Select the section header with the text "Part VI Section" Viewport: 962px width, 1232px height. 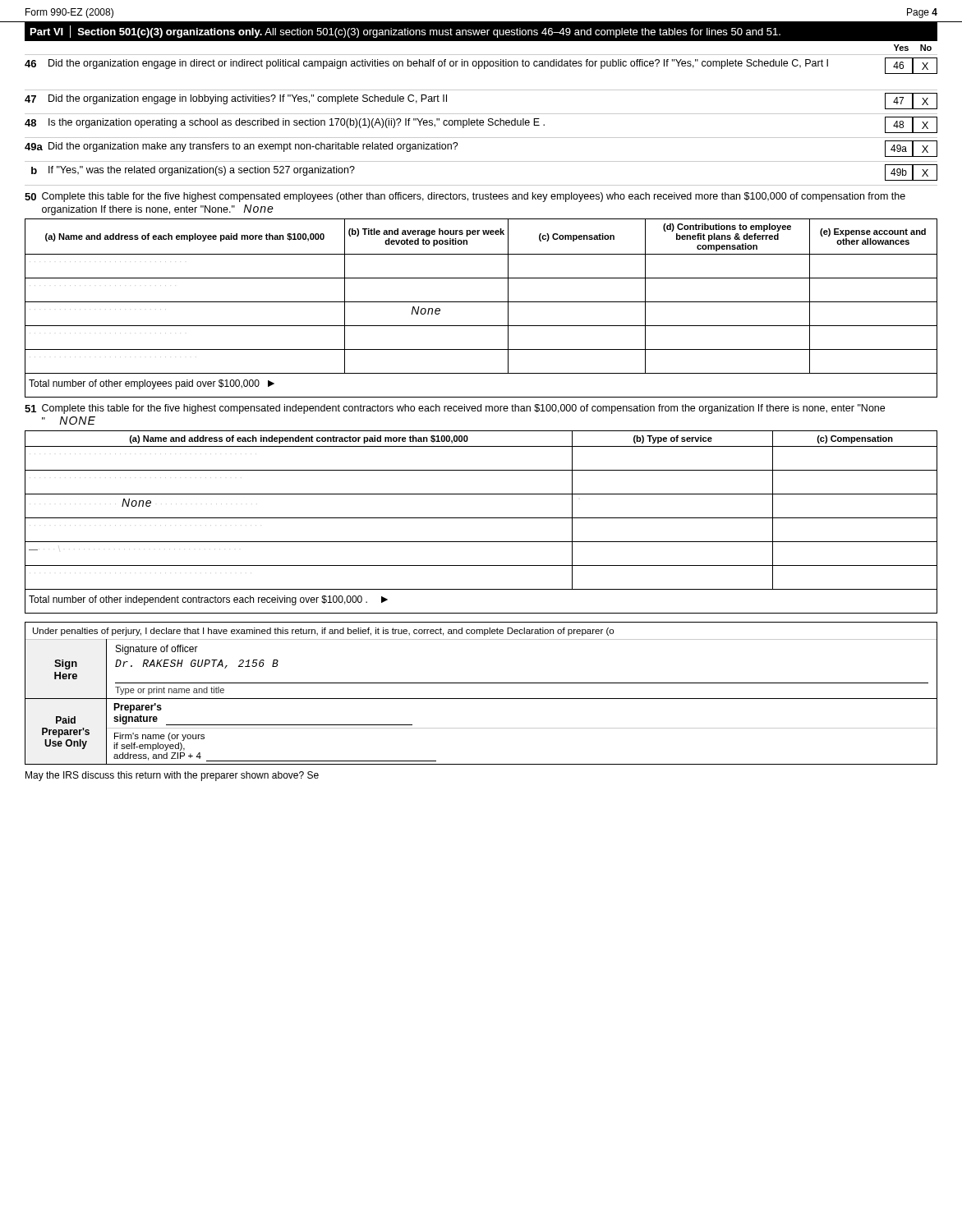pos(405,32)
